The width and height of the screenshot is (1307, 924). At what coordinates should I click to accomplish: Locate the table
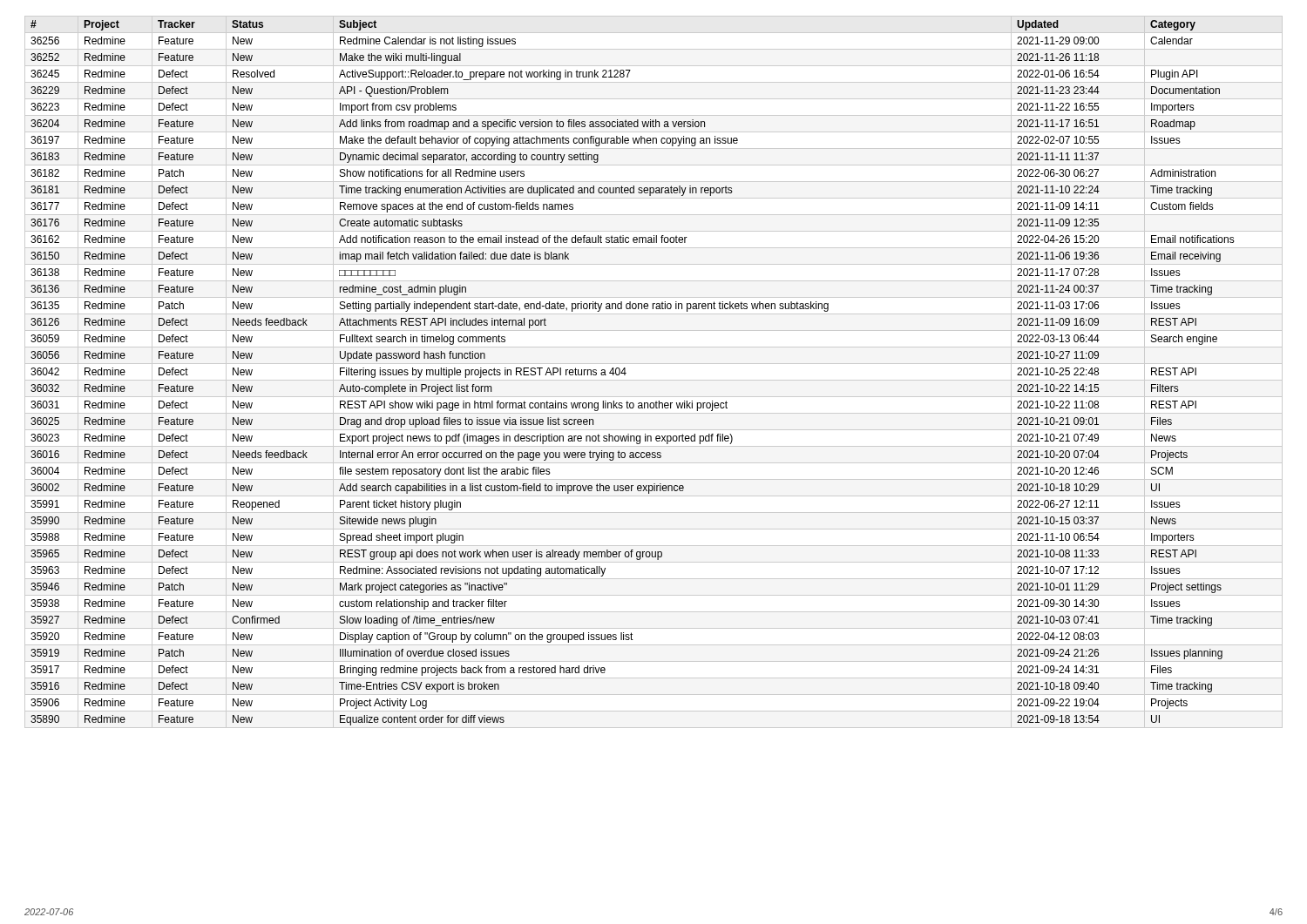[654, 372]
